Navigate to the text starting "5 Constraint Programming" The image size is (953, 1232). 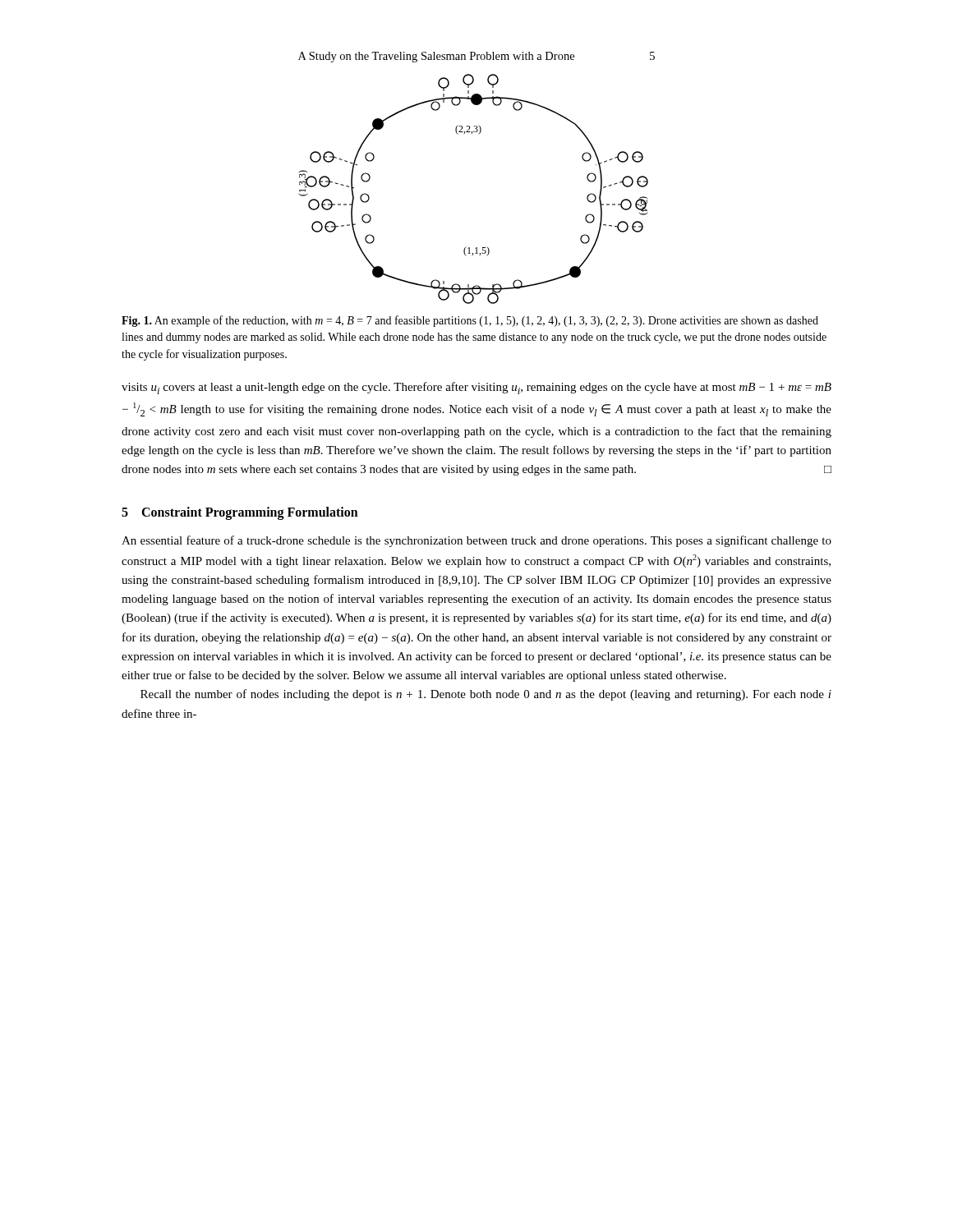pyautogui.click(x=240, y=512)
